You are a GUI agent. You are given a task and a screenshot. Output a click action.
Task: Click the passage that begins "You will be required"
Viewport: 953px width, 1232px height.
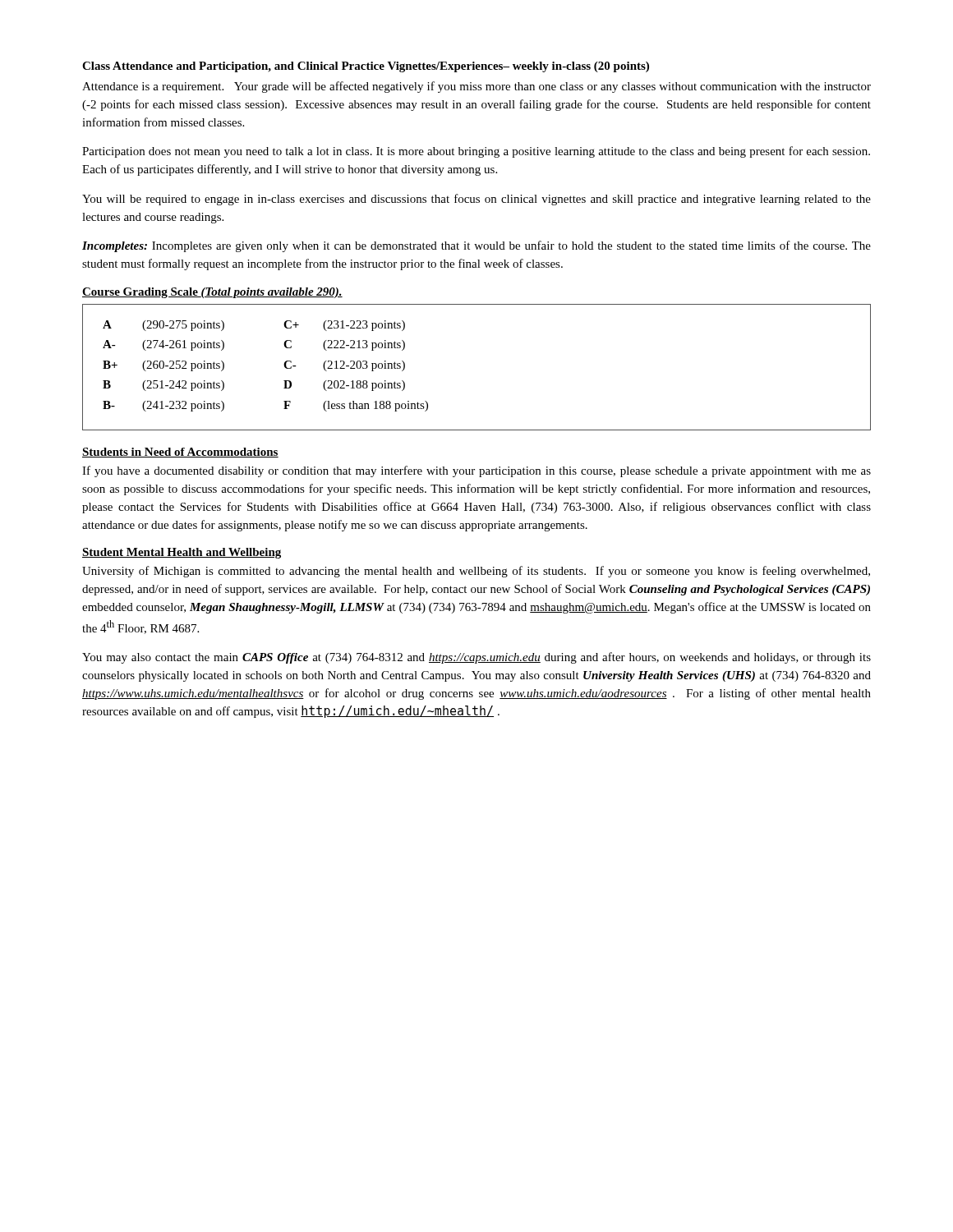tap(476, 207)
